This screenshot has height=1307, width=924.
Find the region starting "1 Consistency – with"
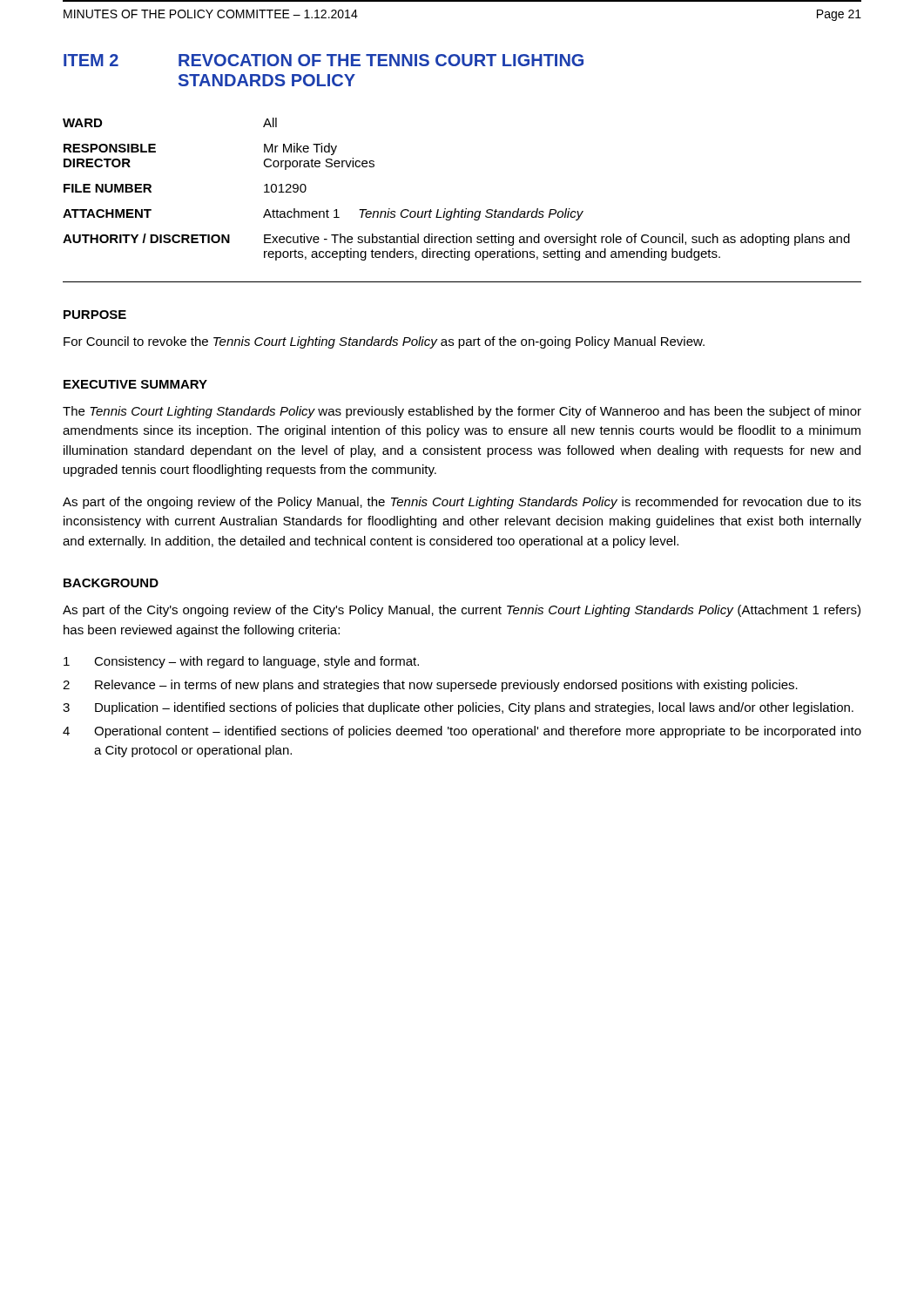(x=241, y=662)
